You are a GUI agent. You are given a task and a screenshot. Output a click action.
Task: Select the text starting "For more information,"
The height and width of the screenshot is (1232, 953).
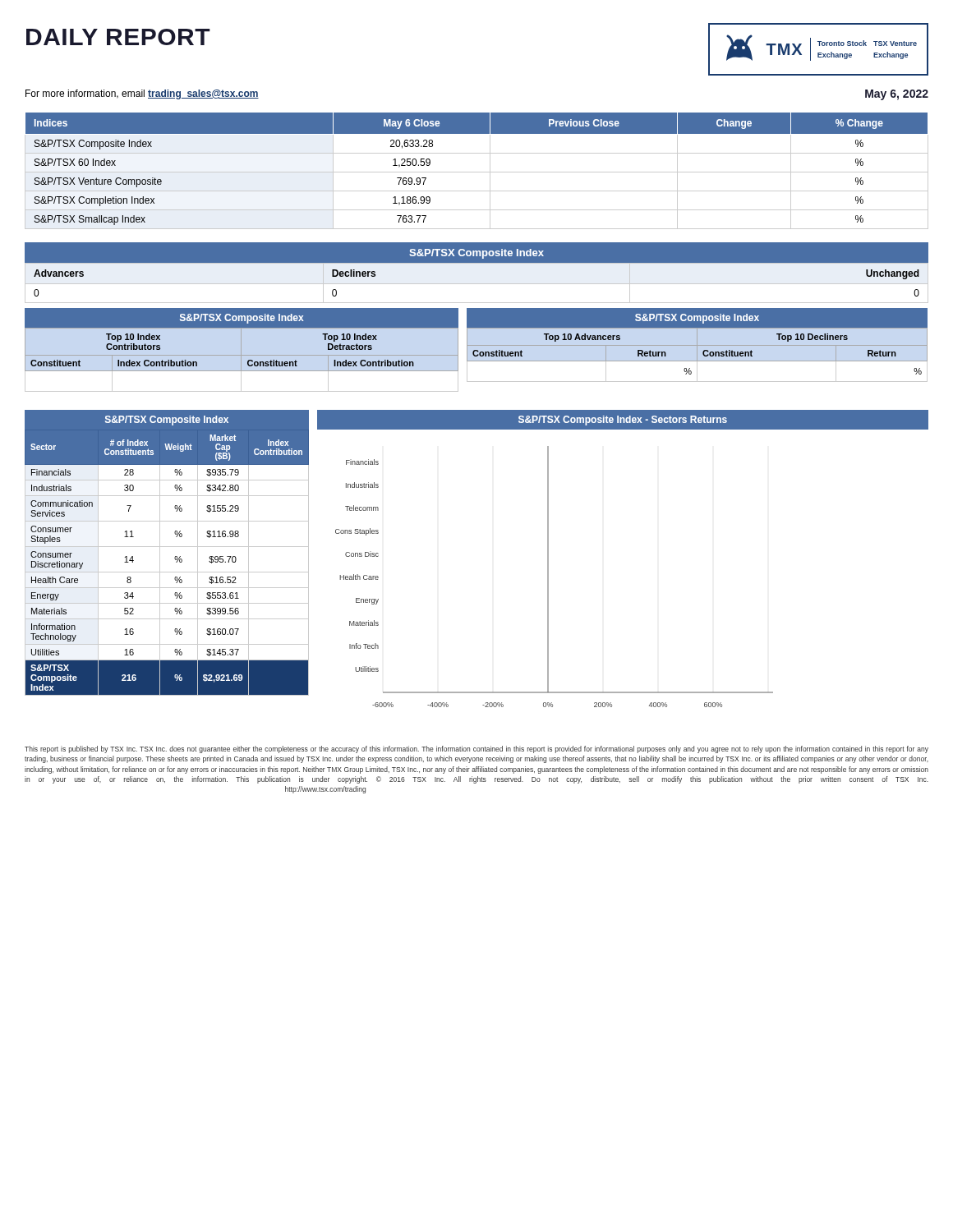coord(142,94)
